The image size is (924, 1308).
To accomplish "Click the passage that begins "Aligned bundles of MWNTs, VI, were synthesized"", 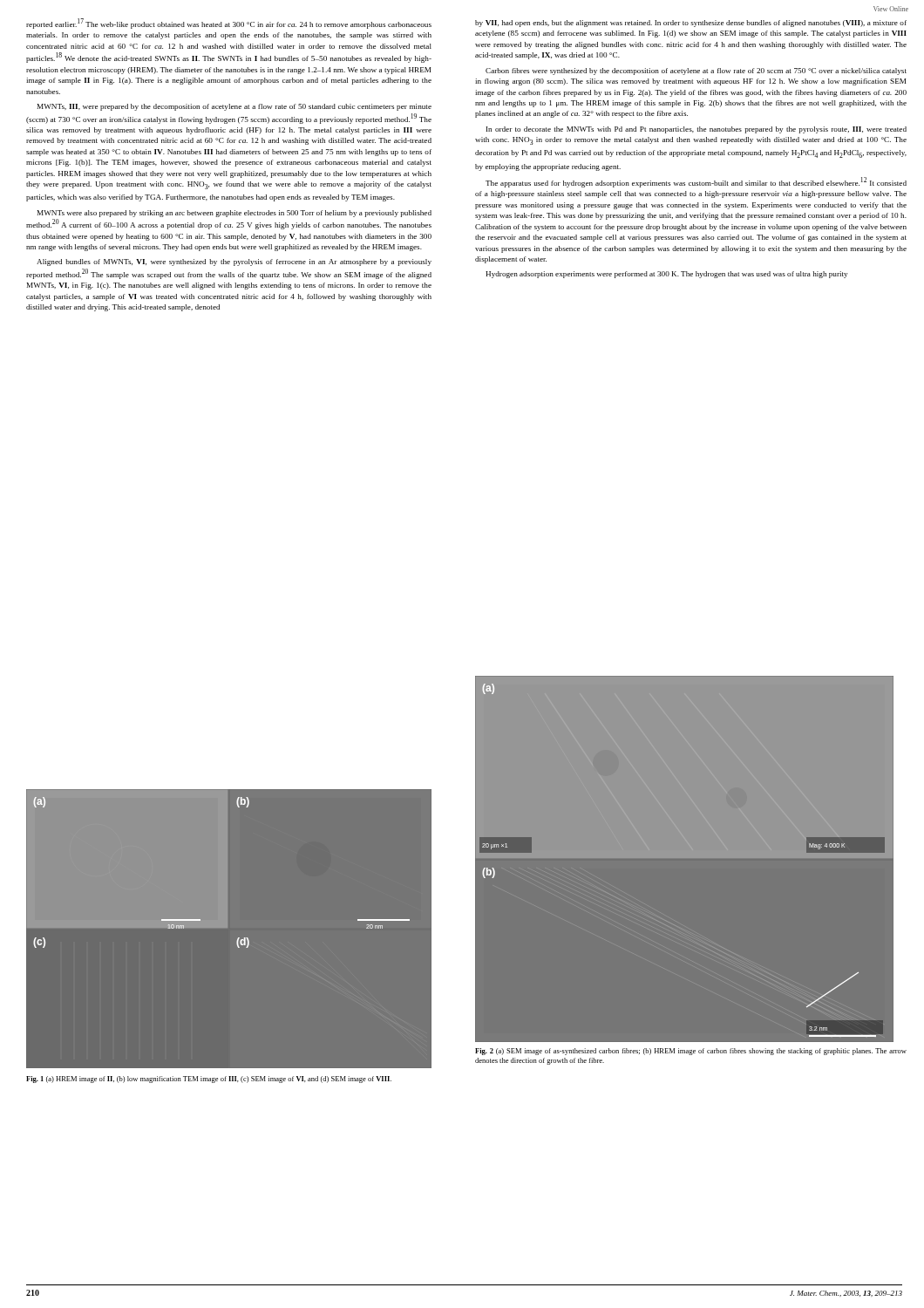I will (x=229, y=285).
